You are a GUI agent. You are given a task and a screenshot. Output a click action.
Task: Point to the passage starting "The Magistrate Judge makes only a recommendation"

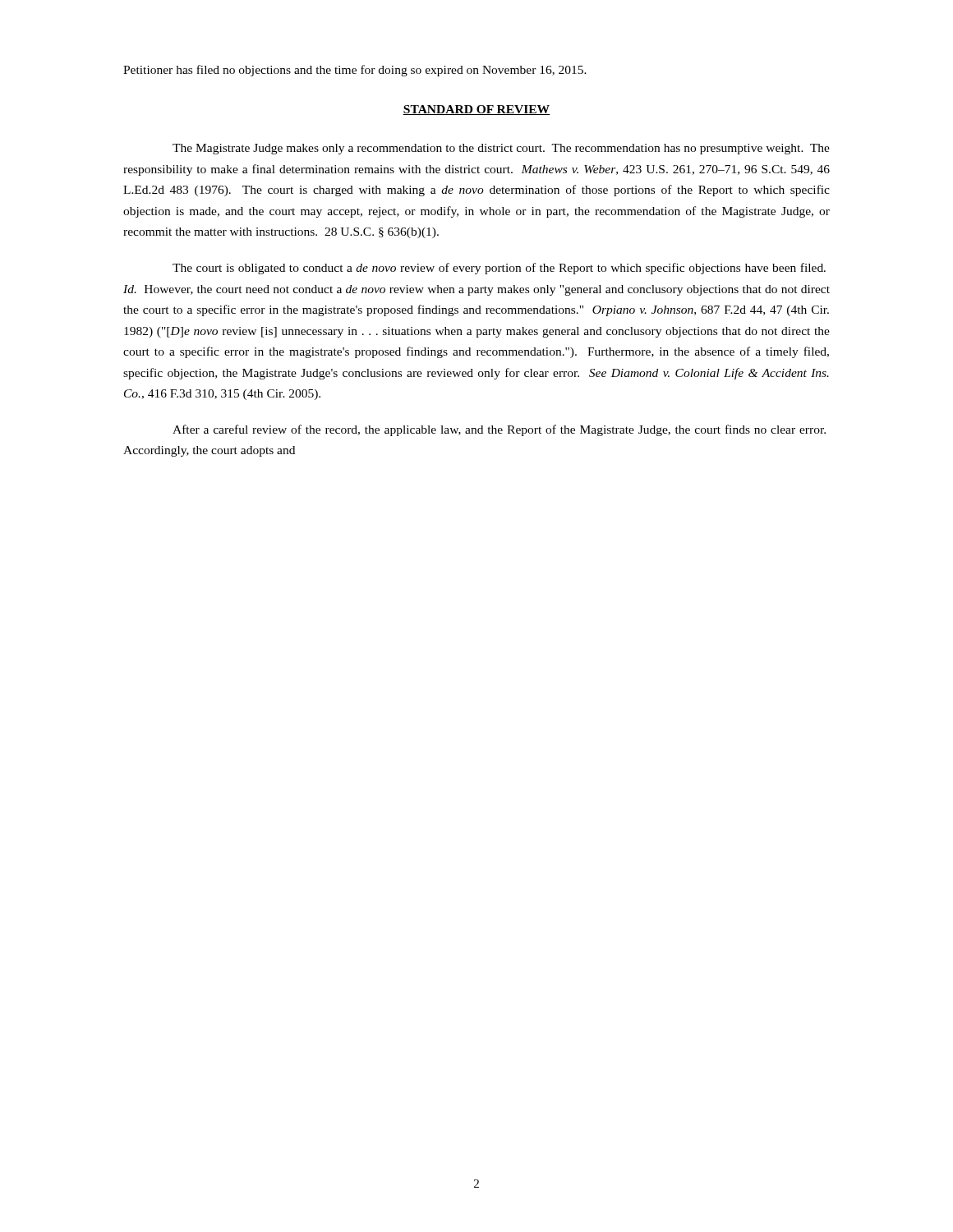tap(476, 190)
